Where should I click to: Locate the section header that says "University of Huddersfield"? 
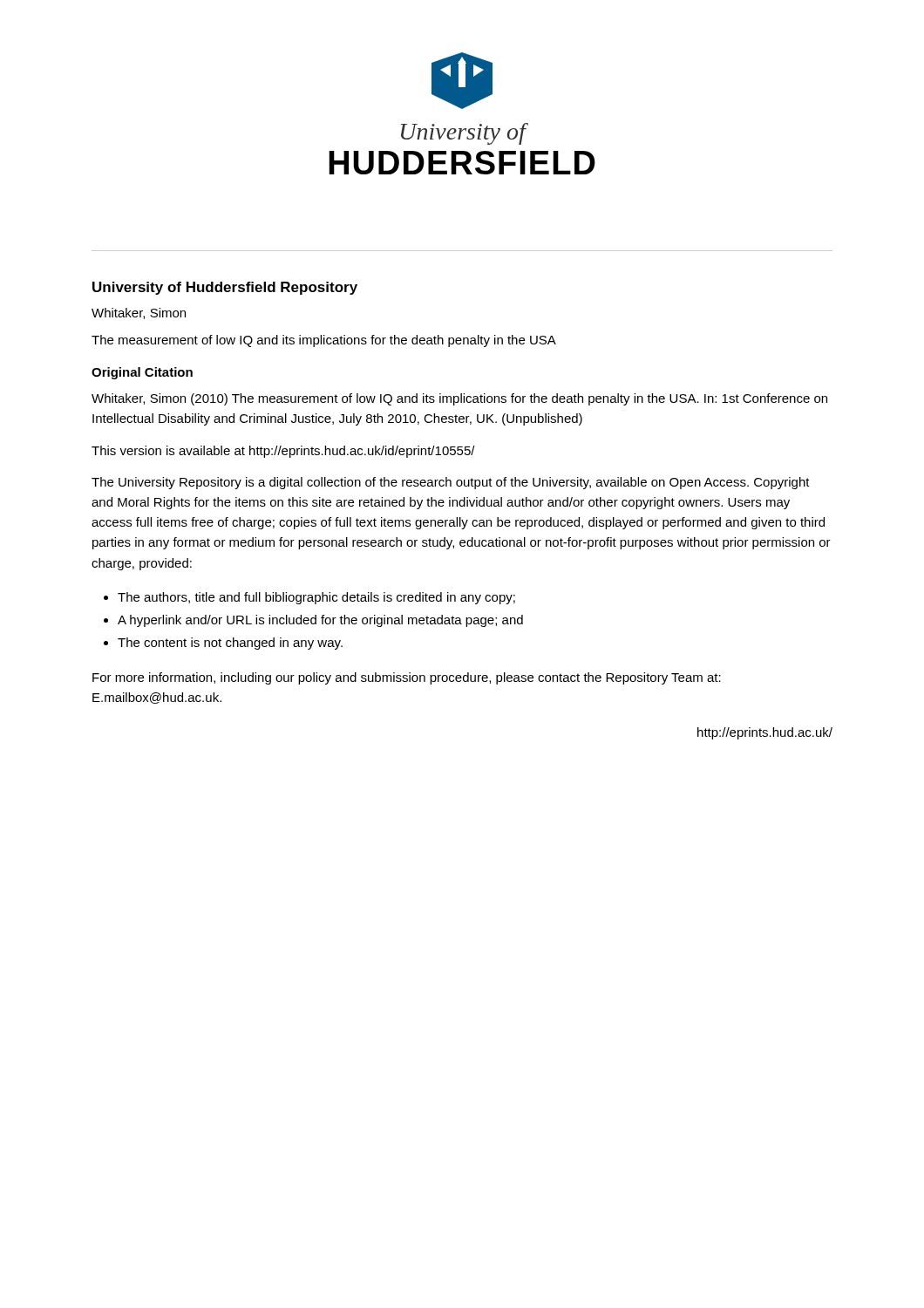(225, 287)
